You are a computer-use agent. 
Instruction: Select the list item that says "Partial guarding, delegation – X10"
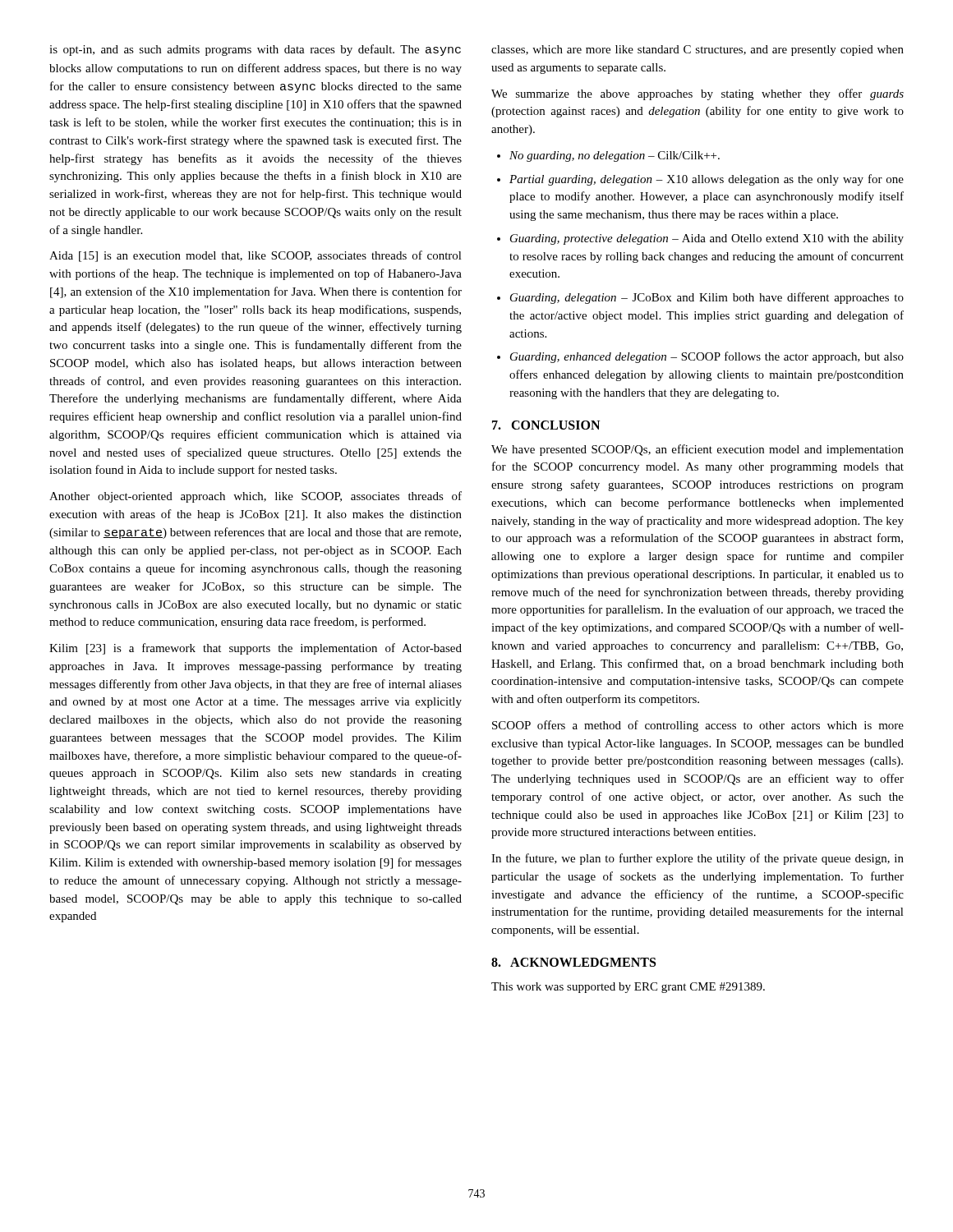click(x=707, y=197)
